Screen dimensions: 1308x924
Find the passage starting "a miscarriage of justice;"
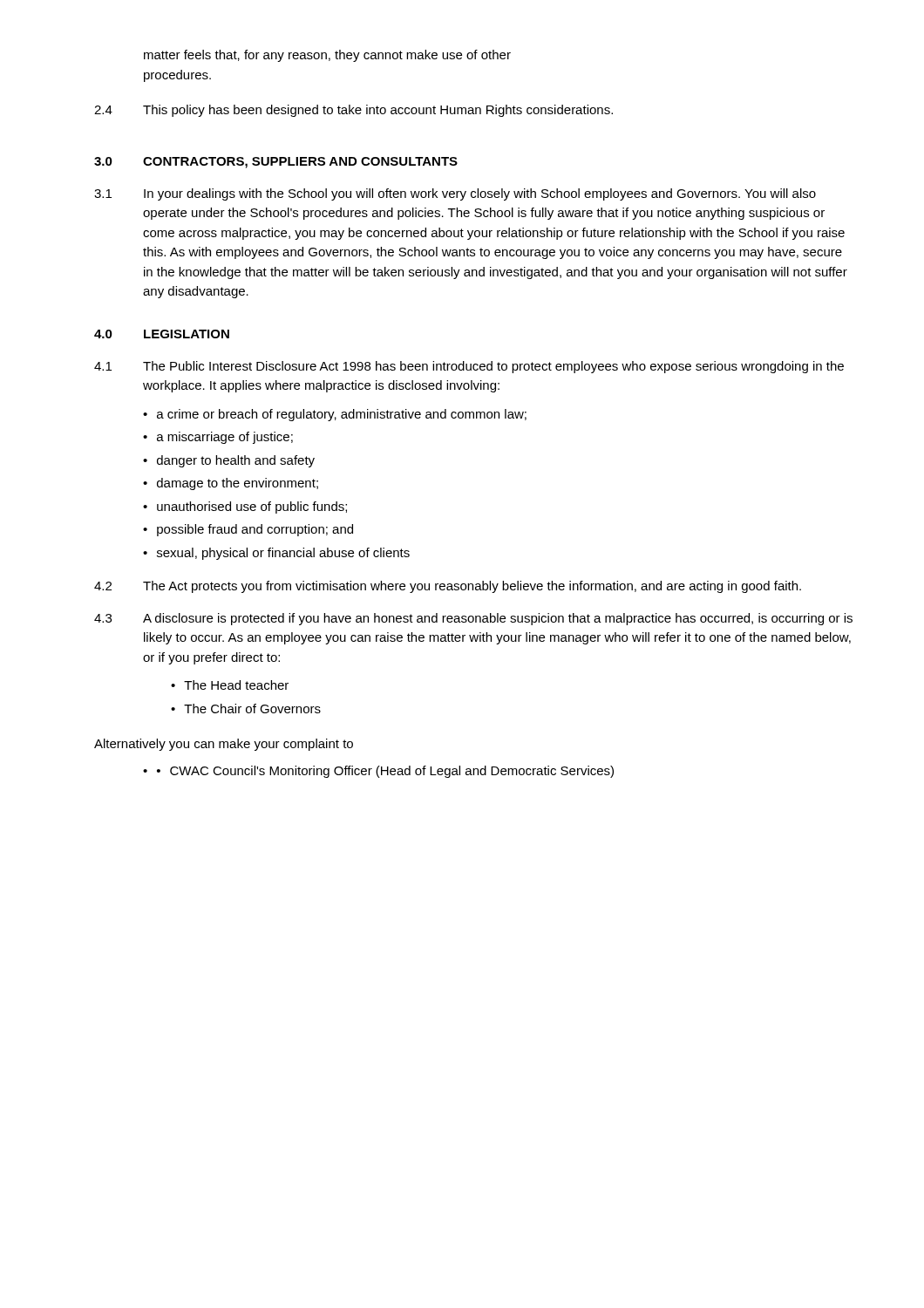[225, 436]
